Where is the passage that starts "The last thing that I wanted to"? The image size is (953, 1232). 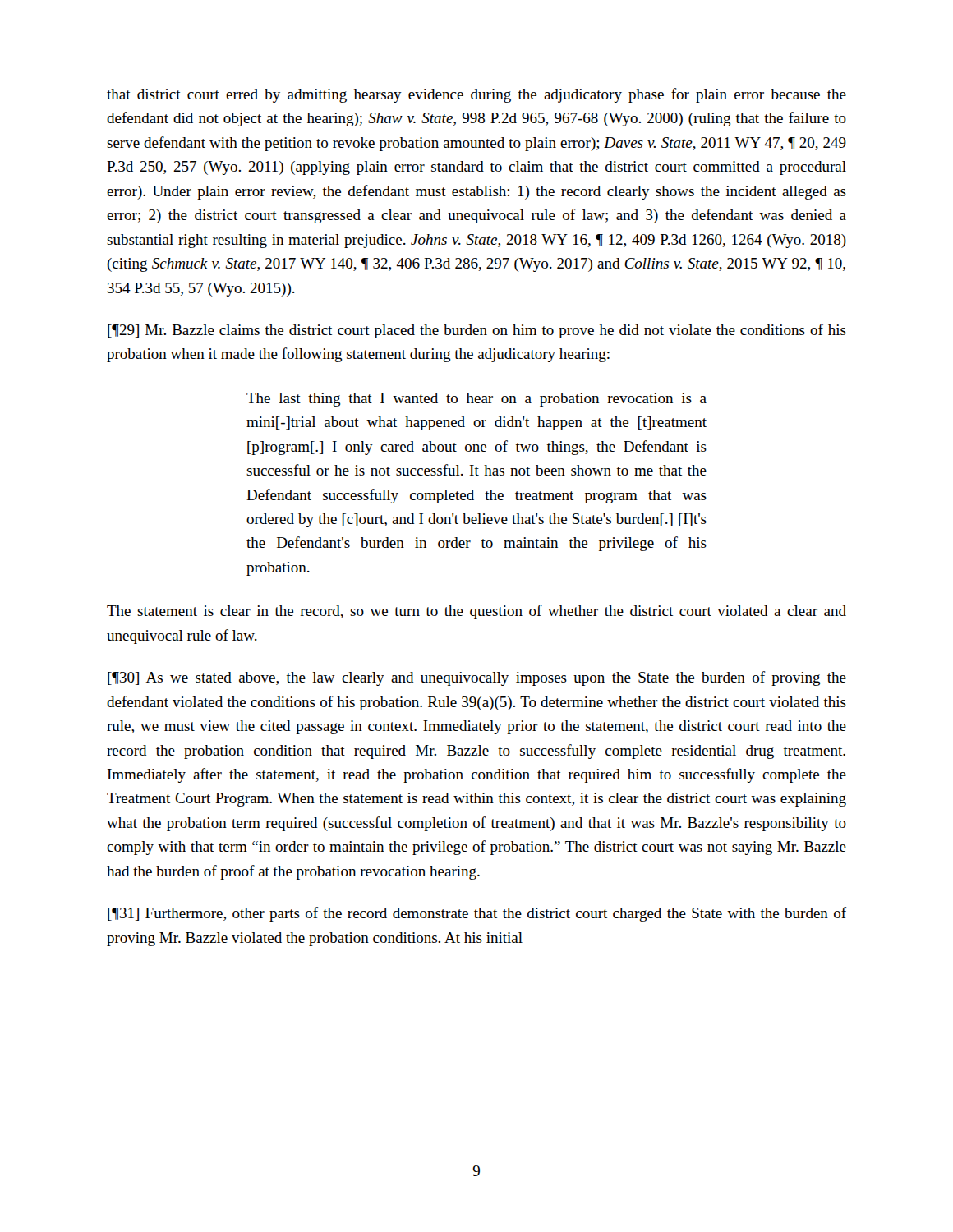pos(476,482)
